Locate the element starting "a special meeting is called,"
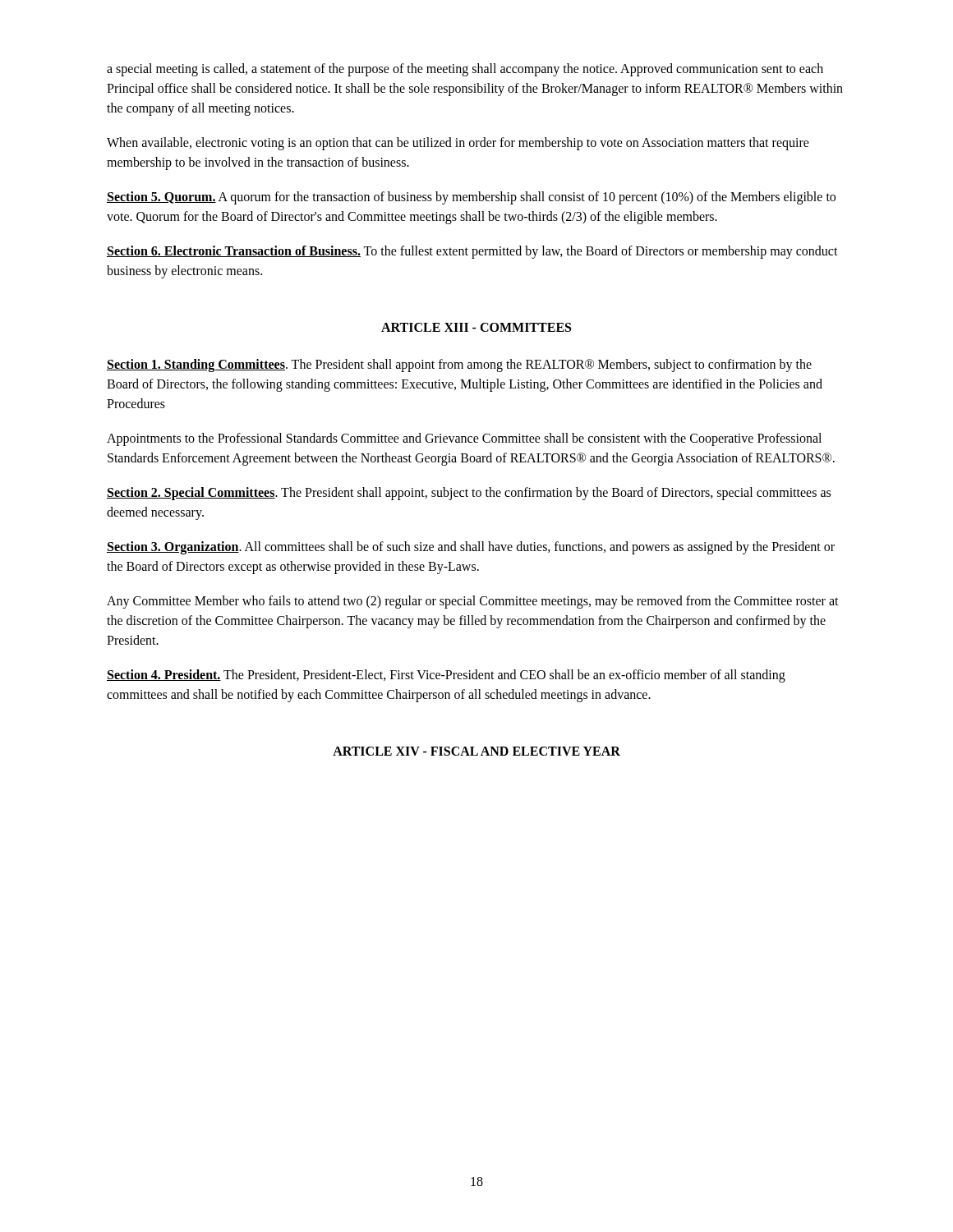 [475, 88]
